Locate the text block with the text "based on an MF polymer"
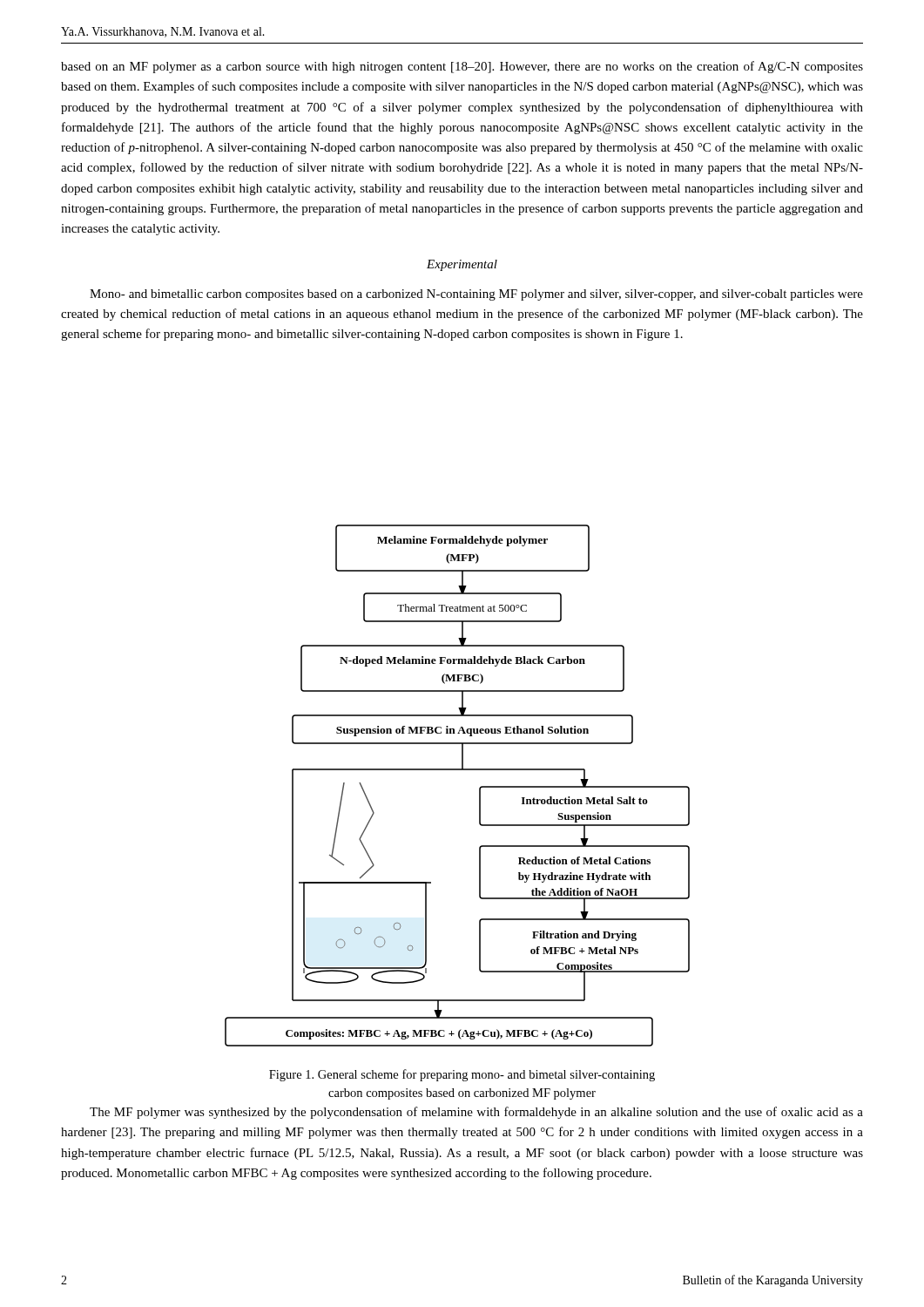This screenshot has width=924, height=1307. [462, 200]
